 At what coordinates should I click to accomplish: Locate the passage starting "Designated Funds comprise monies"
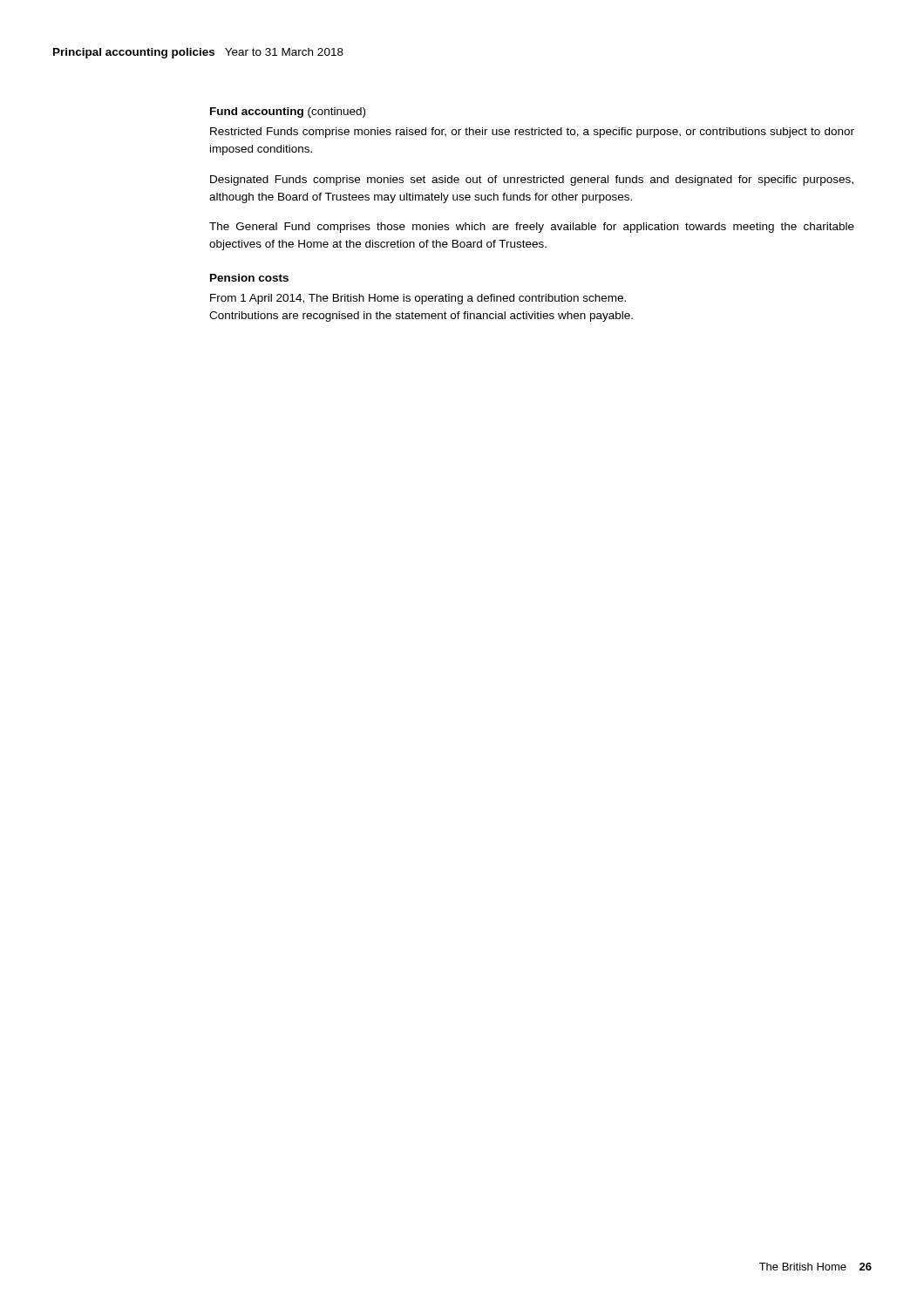[x=532, y=188]
